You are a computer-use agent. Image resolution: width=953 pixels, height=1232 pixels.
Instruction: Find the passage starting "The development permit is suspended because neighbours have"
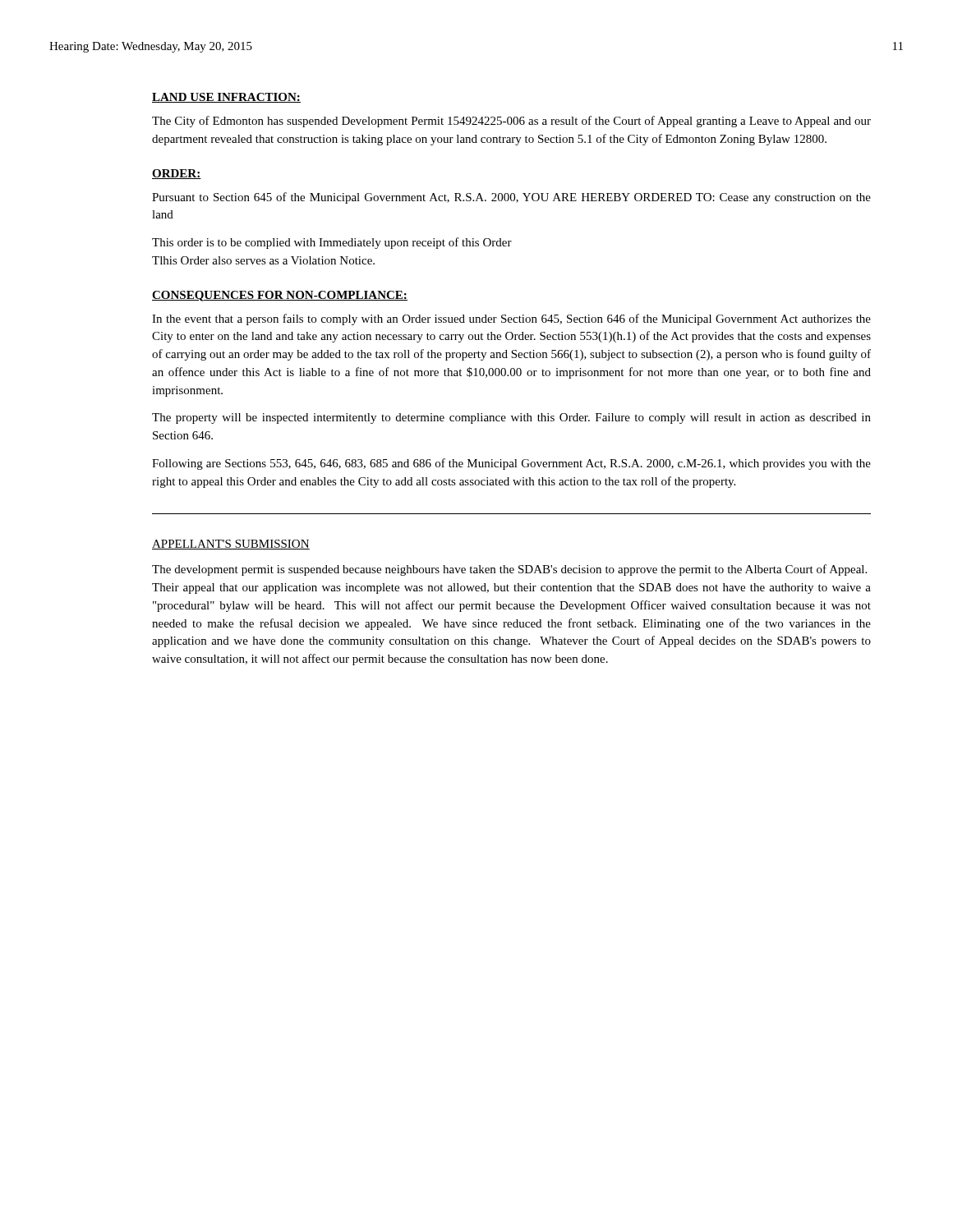tap(511, 615)
